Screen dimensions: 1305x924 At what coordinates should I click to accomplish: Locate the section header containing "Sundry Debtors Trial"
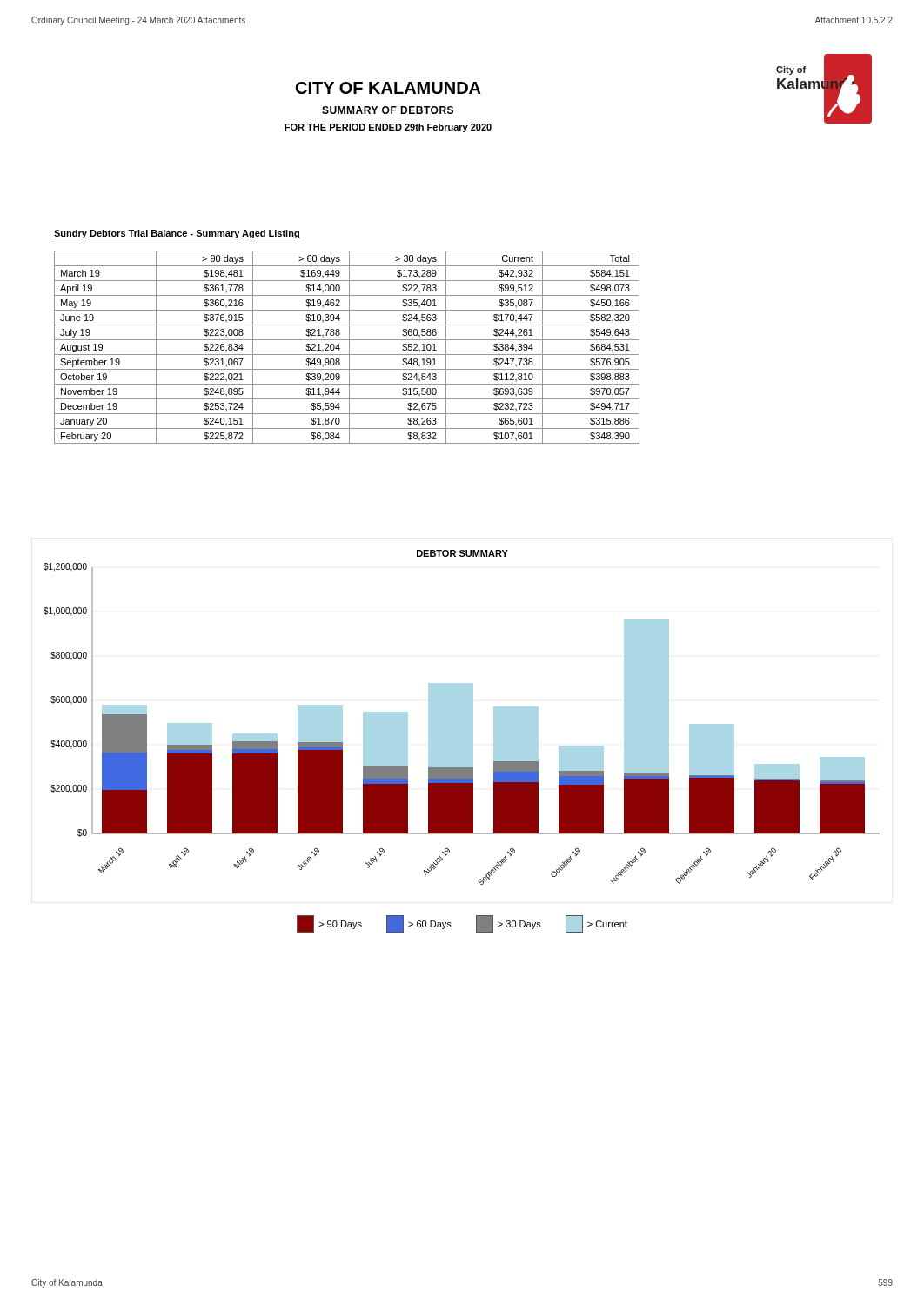click(x=177, y=233)
